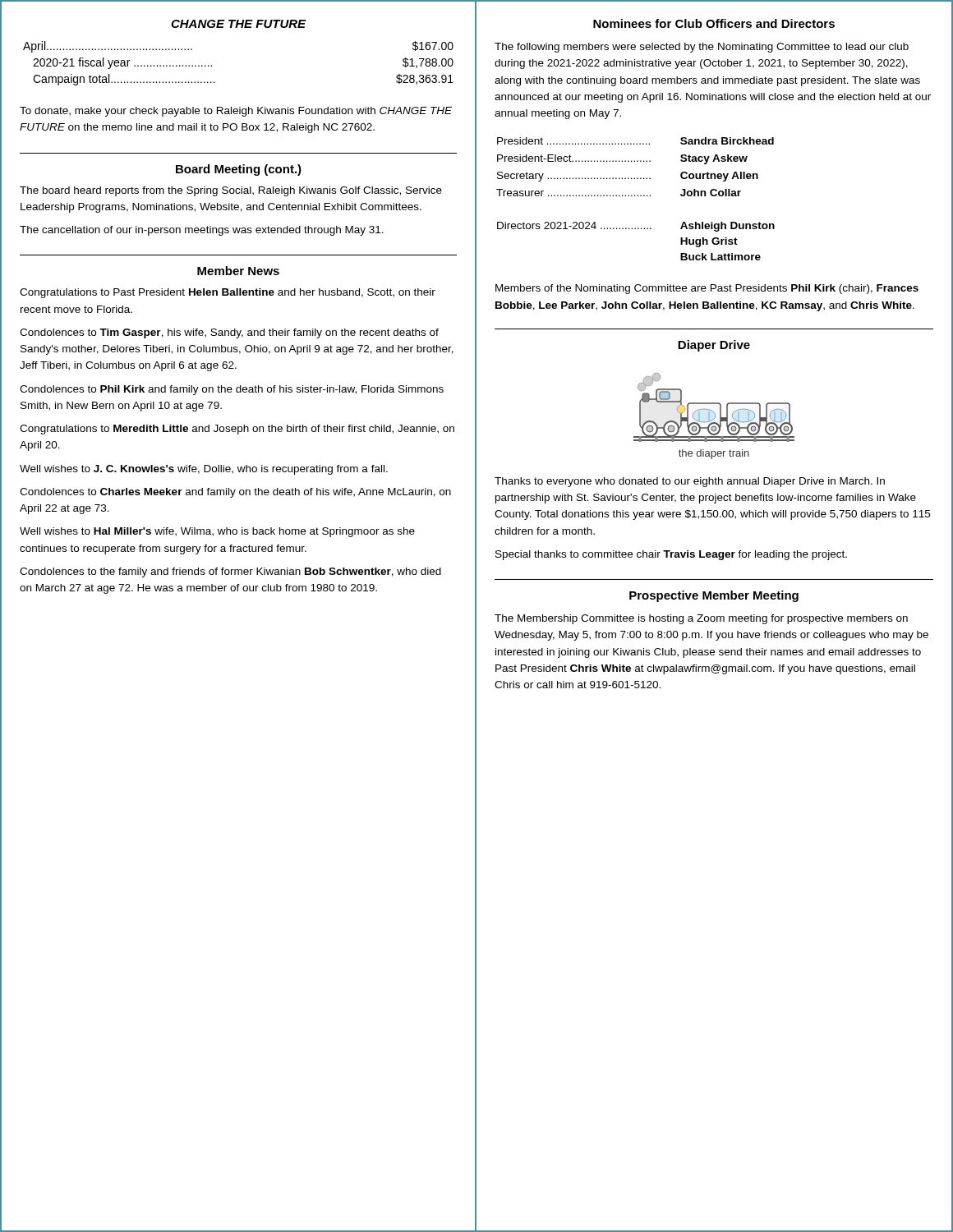The height and width of the screenshot is (1232, 953).
Task: Select the text block that reads "Congratulations to Meredith Little and Joseph on"
Action: (237, 437)
